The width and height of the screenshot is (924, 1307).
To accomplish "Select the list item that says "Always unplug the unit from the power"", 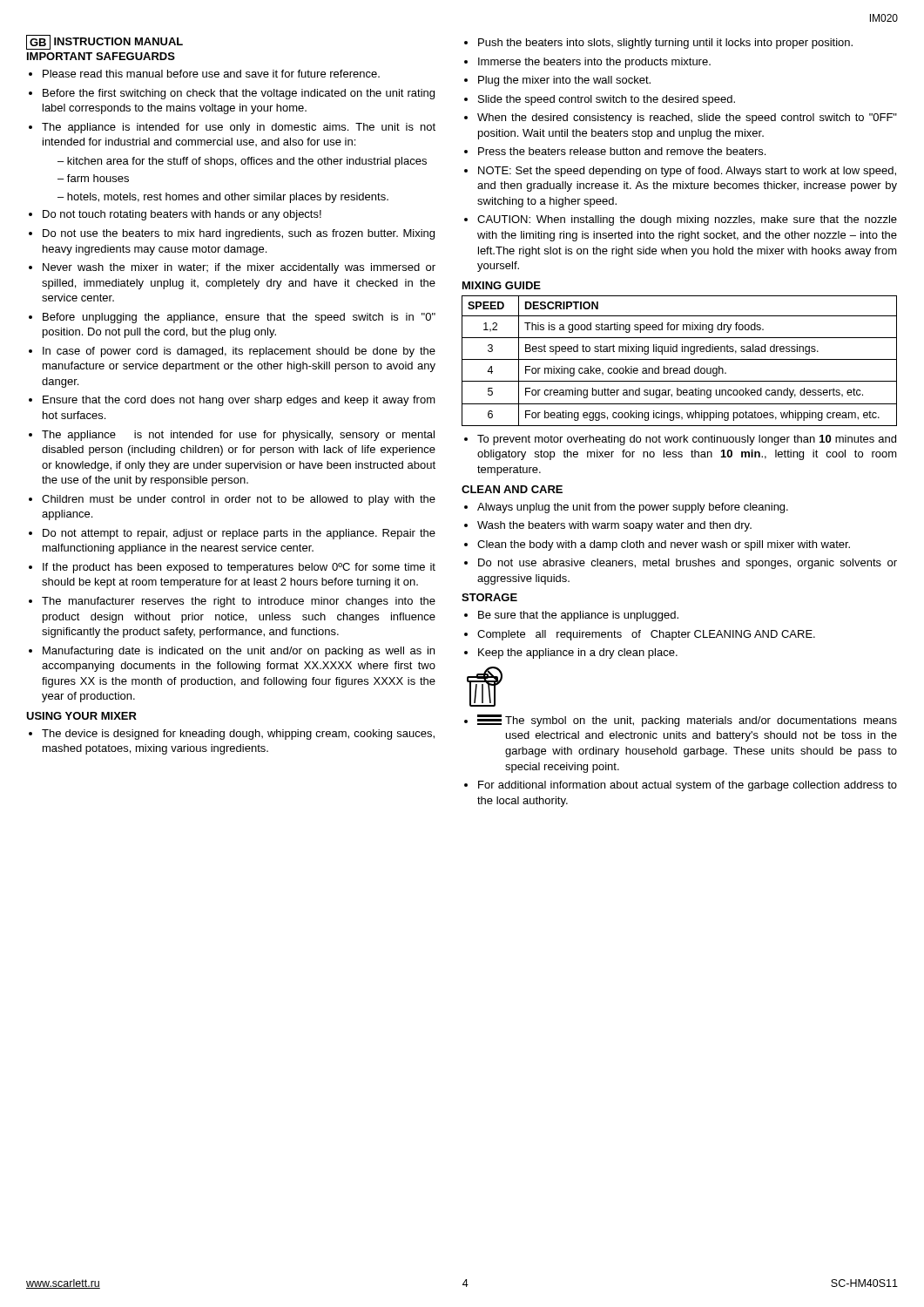I will 633,506.
